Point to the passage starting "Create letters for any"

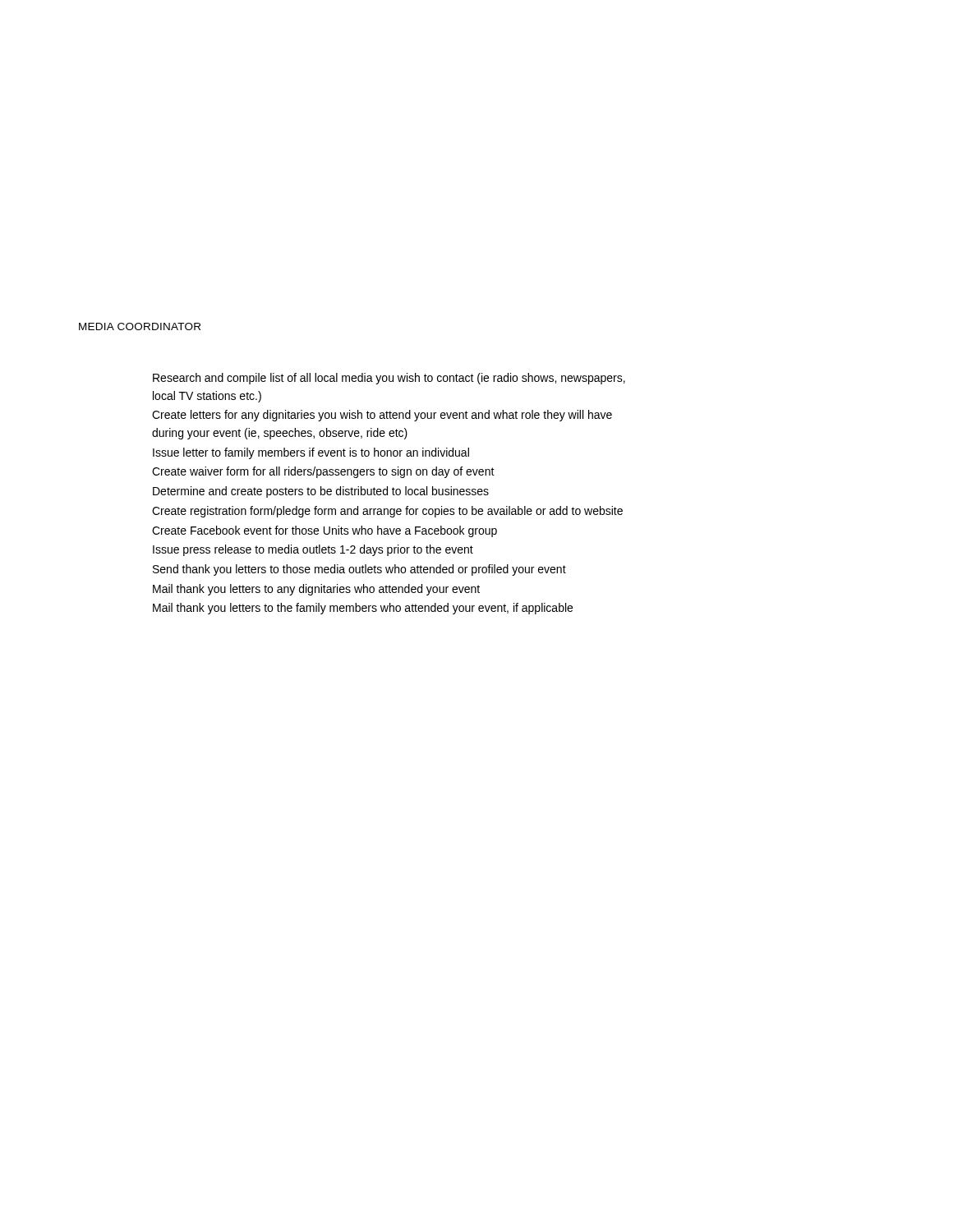click(x=382, y=424)
